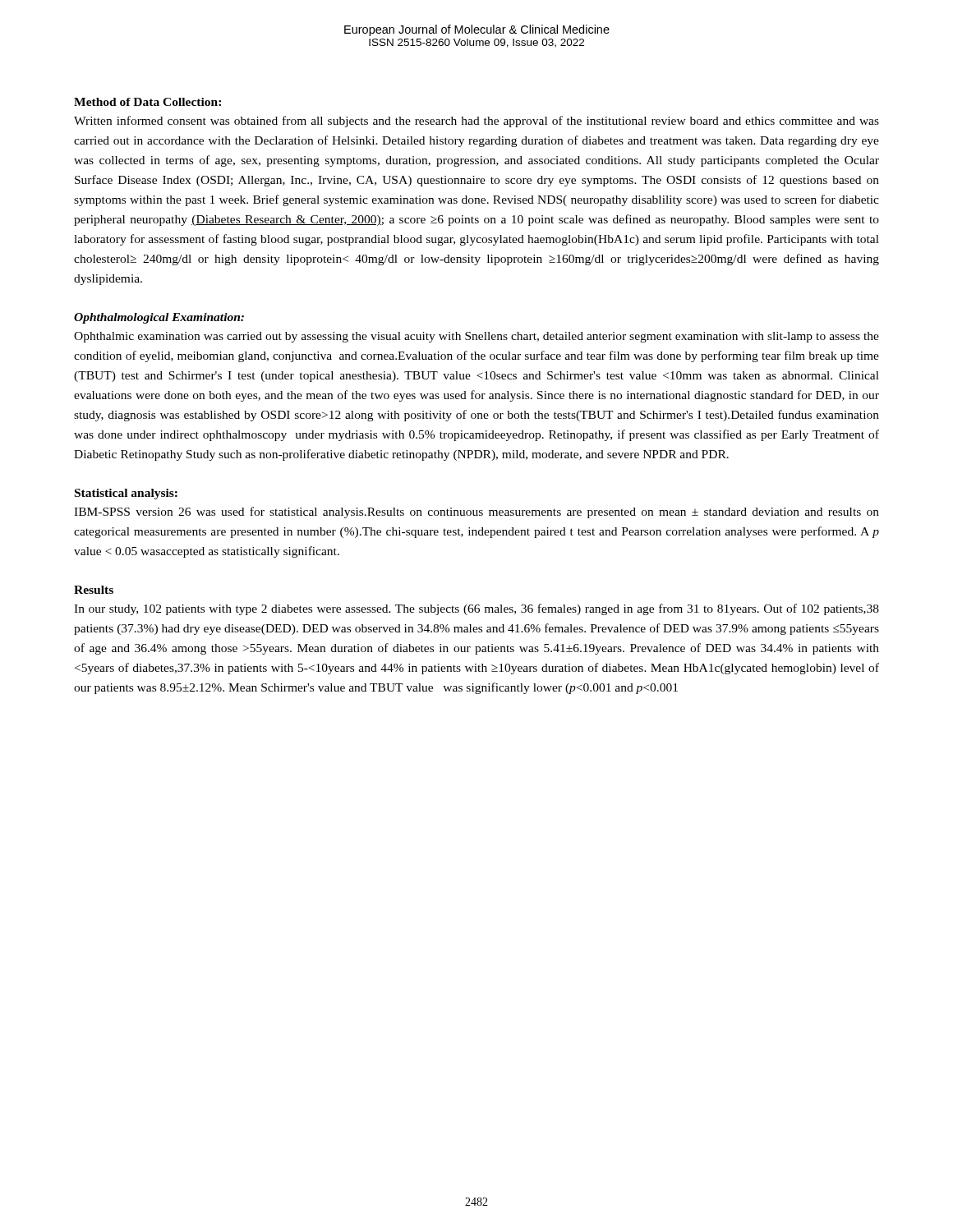Find the region starting "IBM-SPSS version 26 was"
The height and width of the screenshot is (1232, 953).
[476, 531]
